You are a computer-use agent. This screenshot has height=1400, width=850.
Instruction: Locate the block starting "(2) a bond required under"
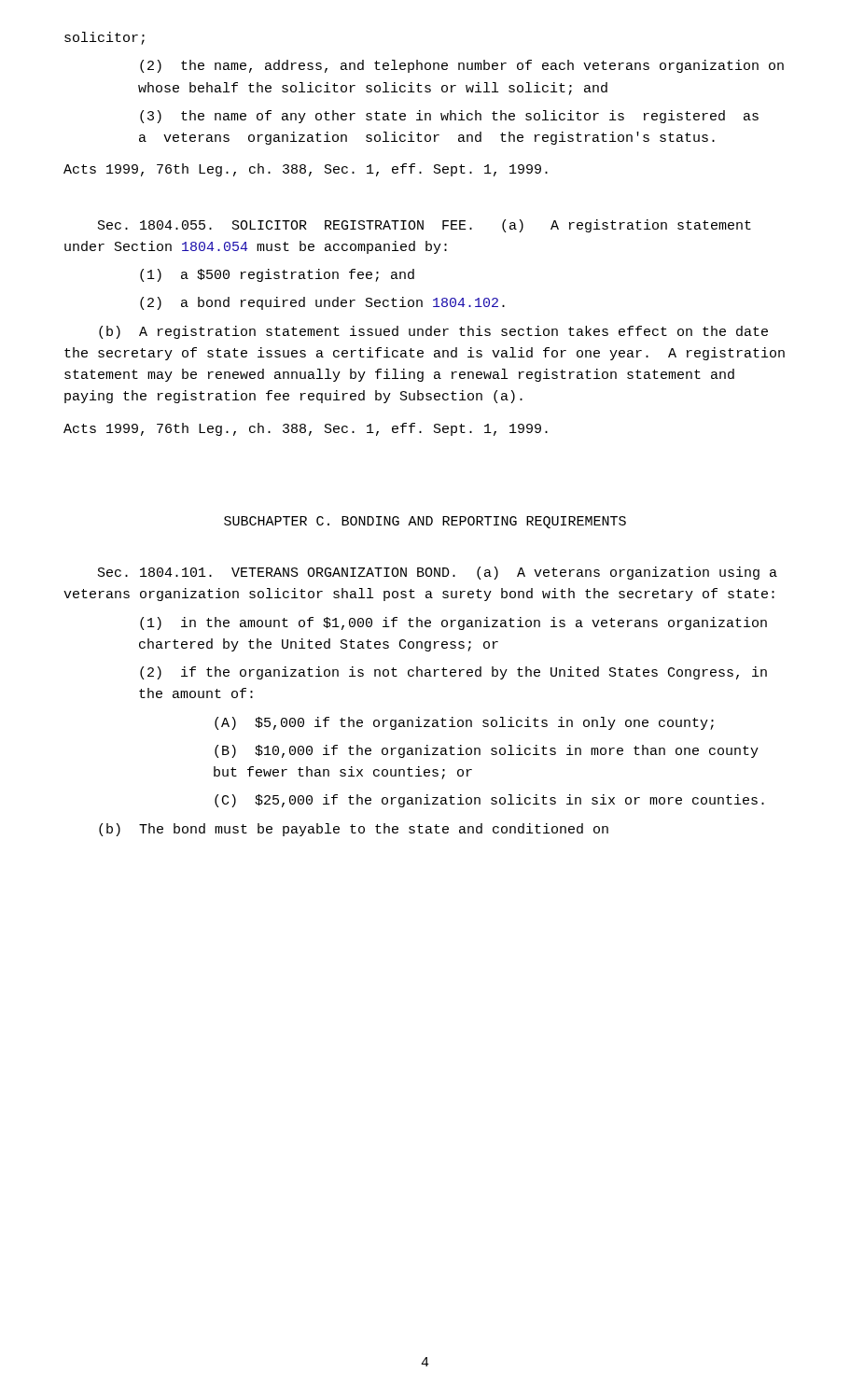(462, 304)
